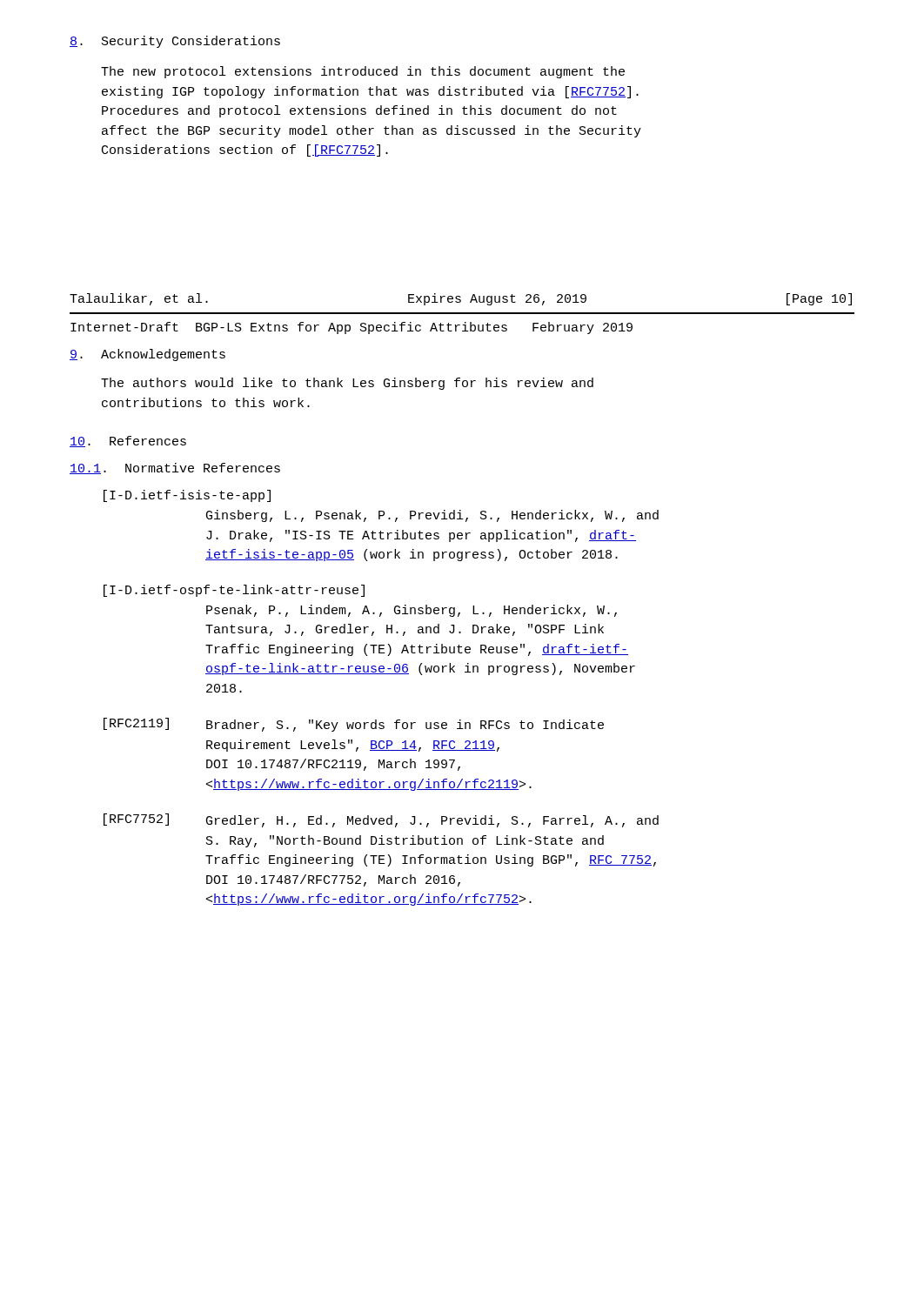Click on the section header that says "8. Security Considerations"
The image size is (924, 1305).
coord(175,42)
